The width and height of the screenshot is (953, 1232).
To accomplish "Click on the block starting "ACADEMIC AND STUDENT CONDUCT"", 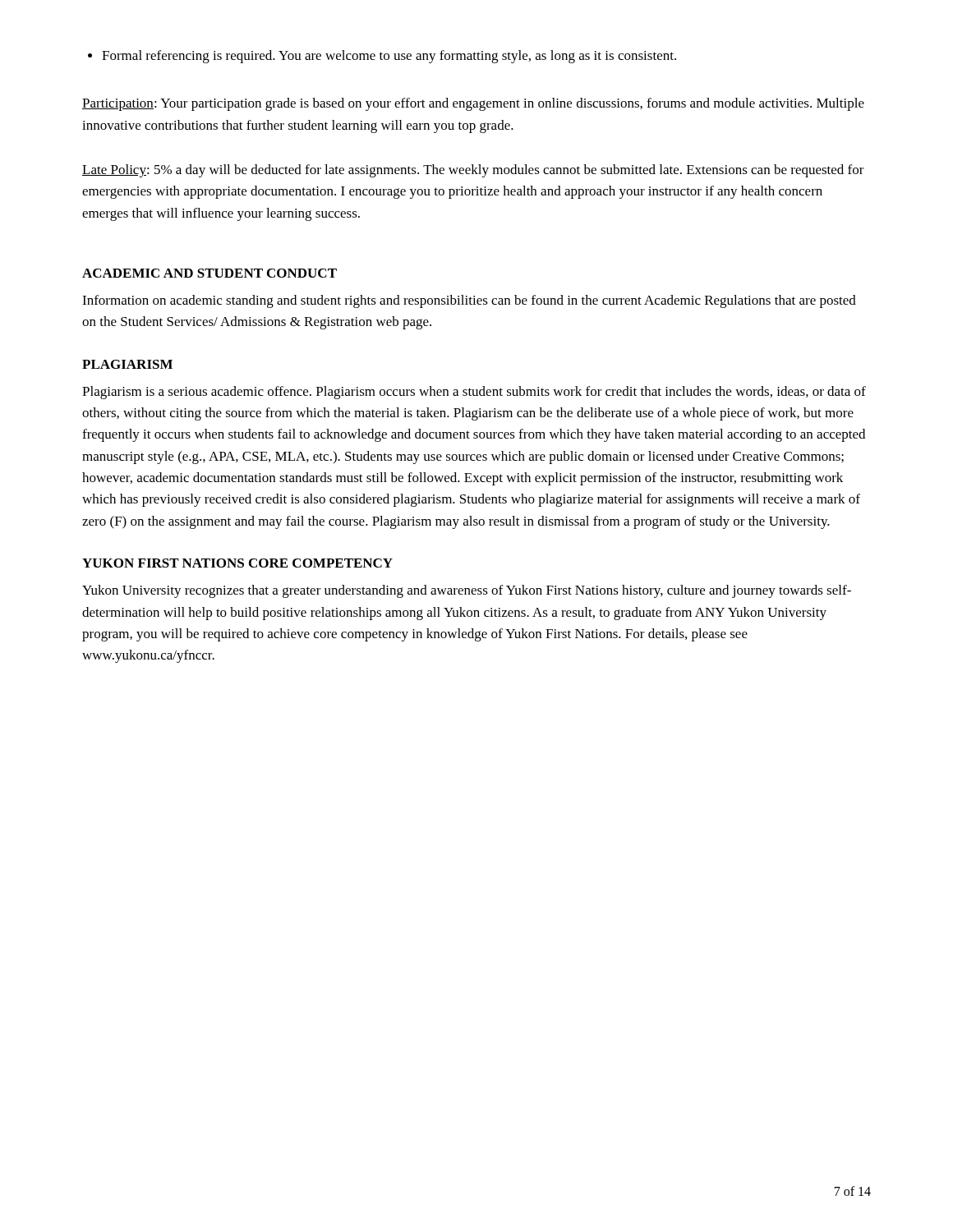I will [209, 273].
